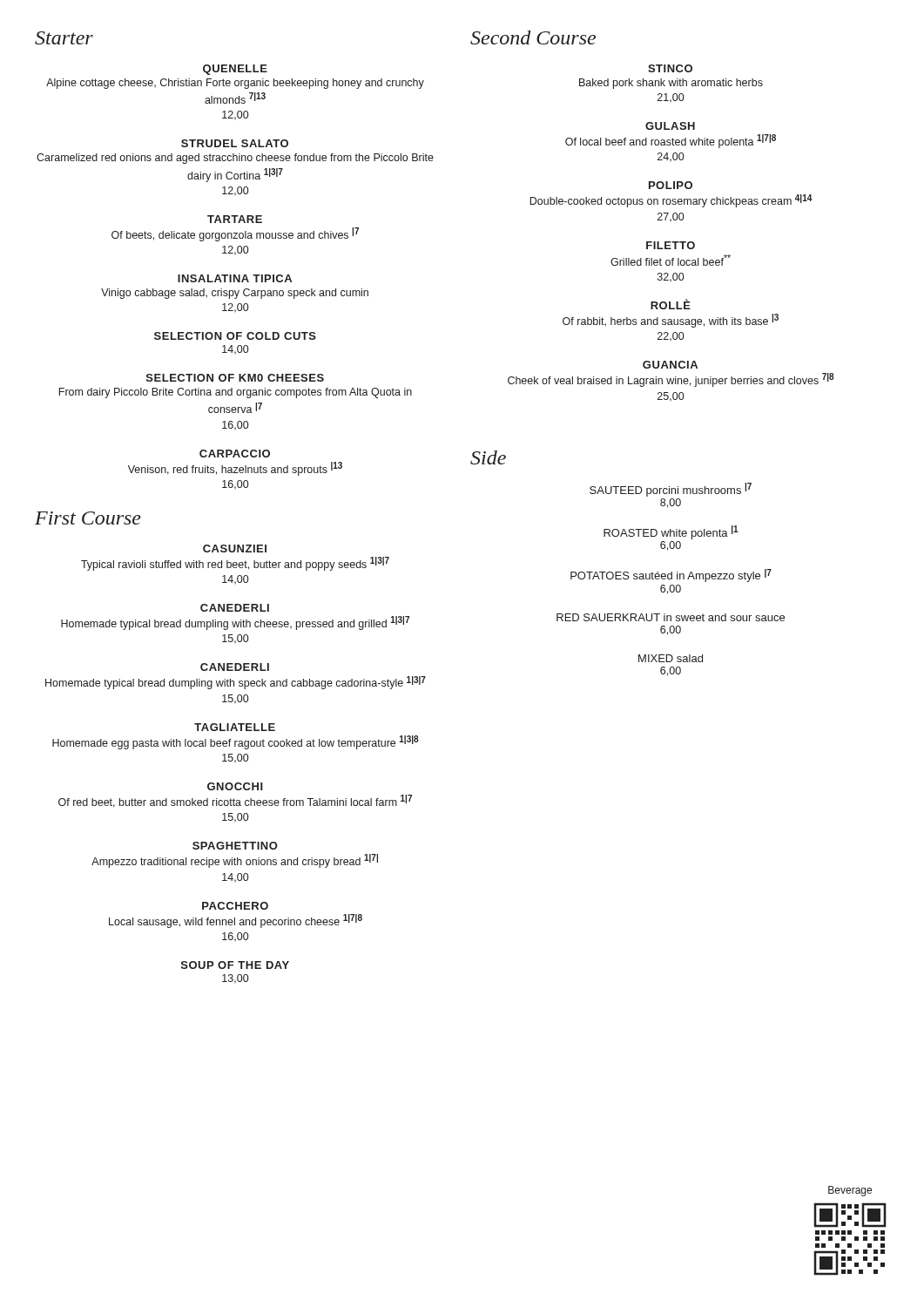
Task: Find the list item with the text "ROLLÈ Of rabbit, herbs and sausage,"
Action: [671, 321]
